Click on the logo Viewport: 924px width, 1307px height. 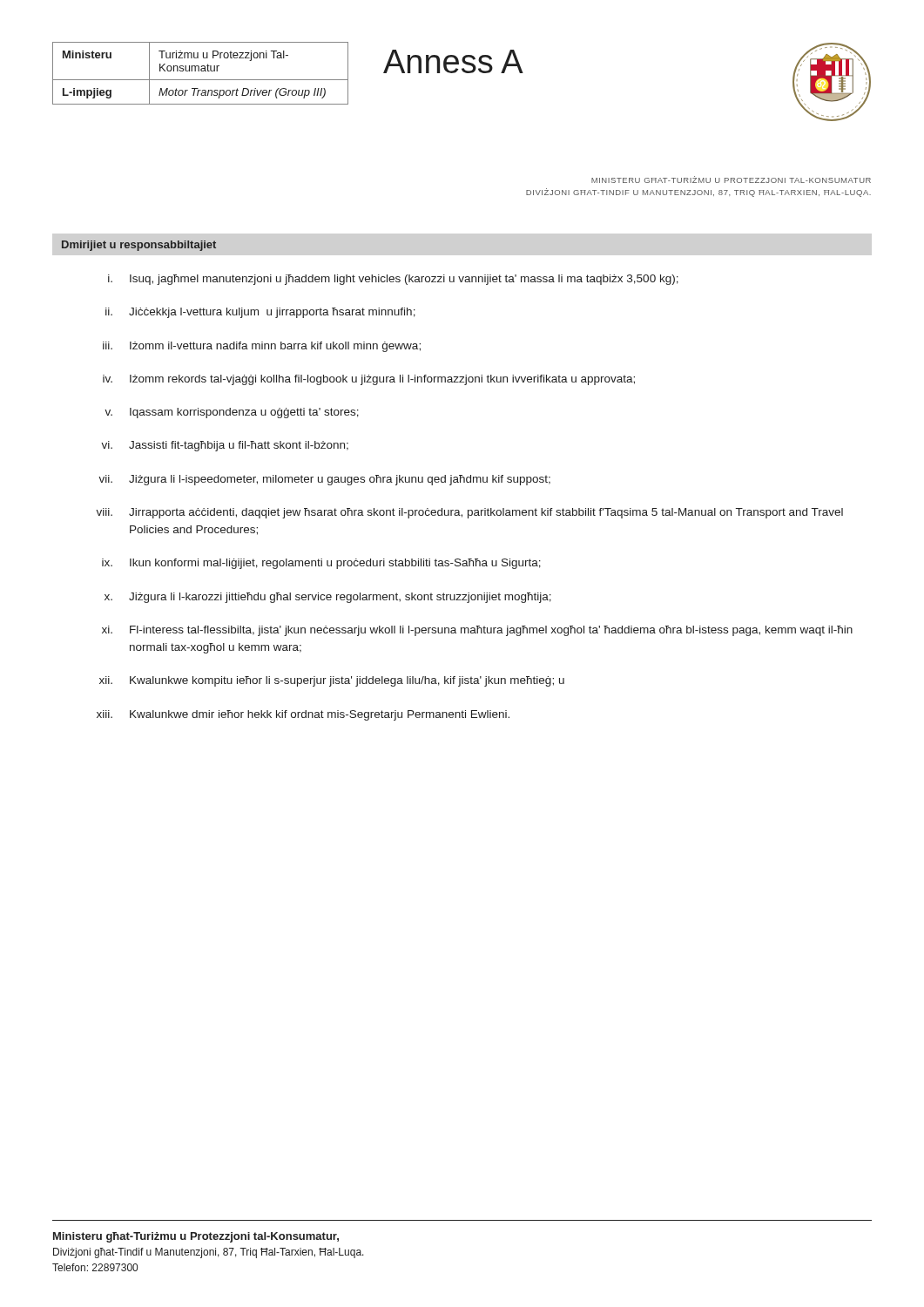coord(832,83)
